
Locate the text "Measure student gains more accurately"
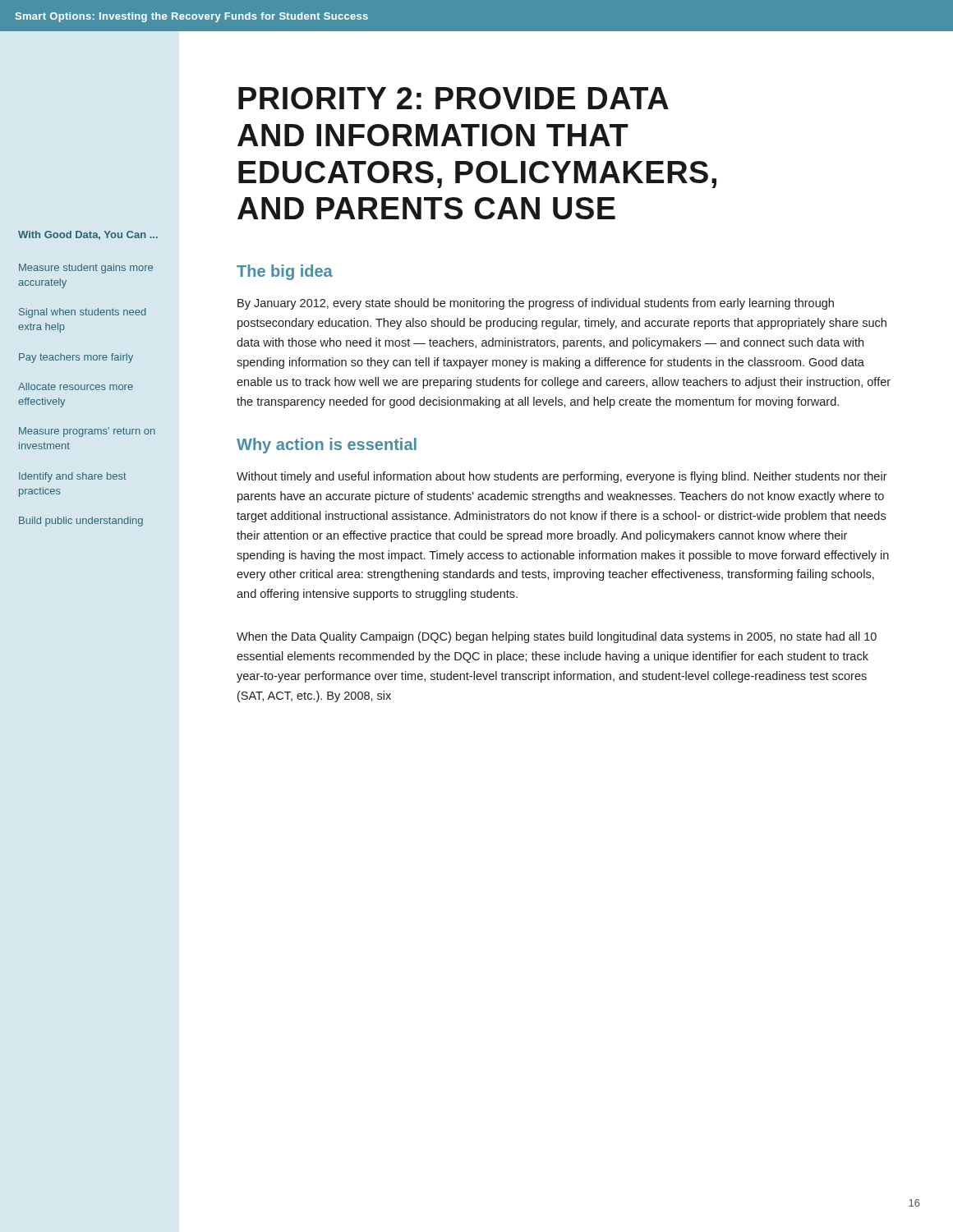[86, 275]
